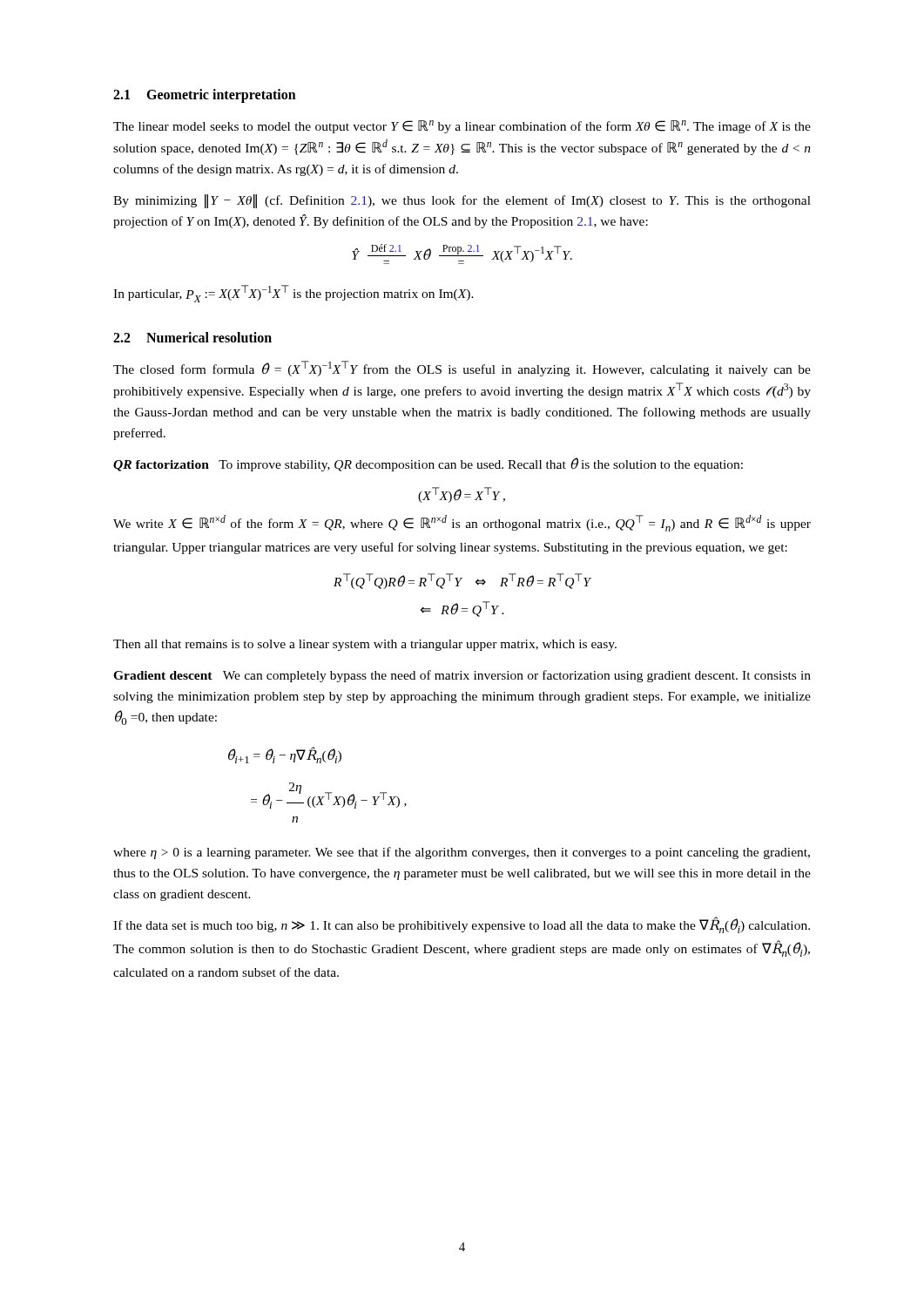Viewport: 924px width, 1307px height.
Task: Select the passage starting "By minimizing ‖Y − Xθ‖ (cf. Definition 2.1),"
Action: point(462,211)
